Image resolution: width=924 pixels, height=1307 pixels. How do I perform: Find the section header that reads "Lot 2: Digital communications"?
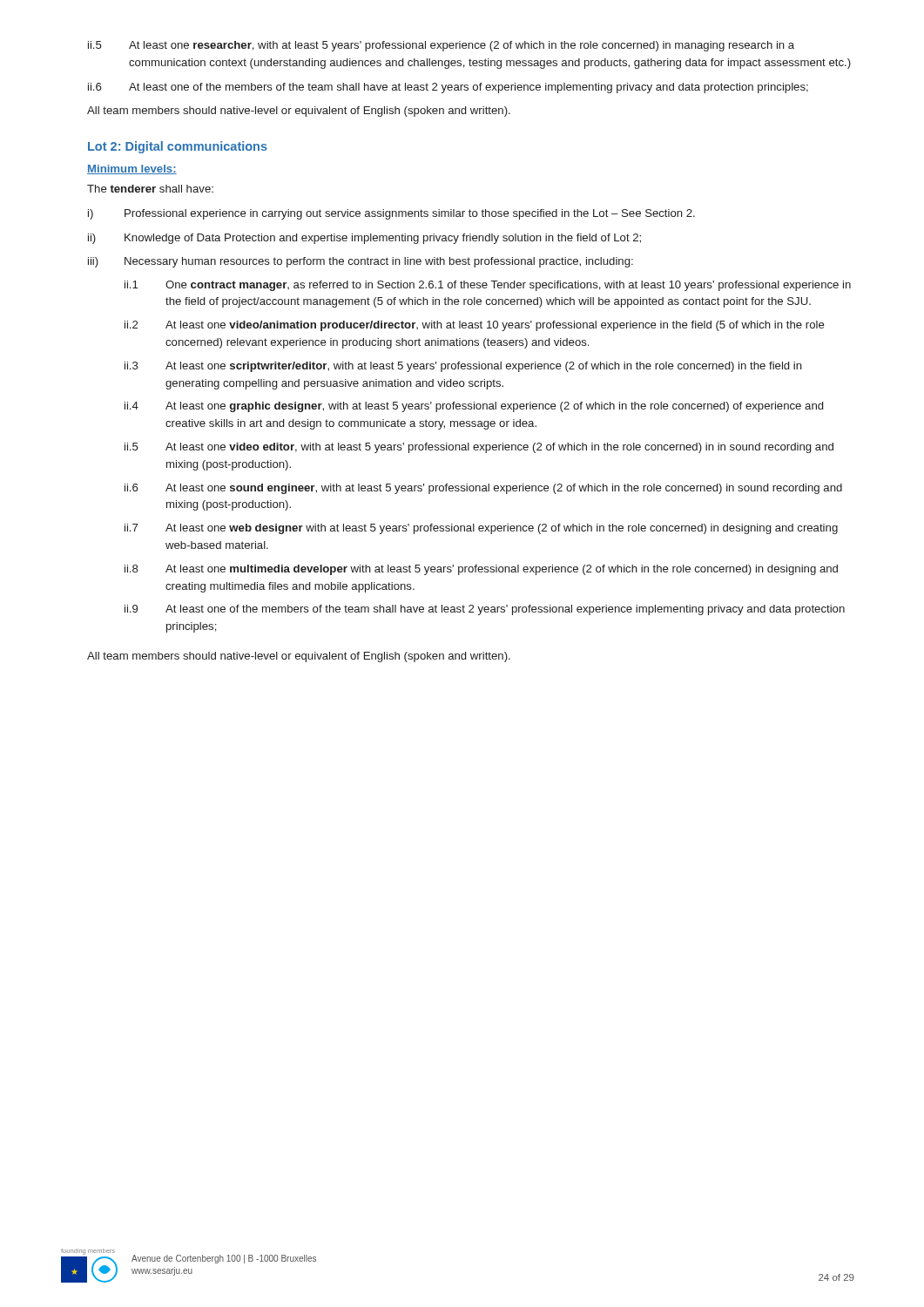click(x=177, y=146)
